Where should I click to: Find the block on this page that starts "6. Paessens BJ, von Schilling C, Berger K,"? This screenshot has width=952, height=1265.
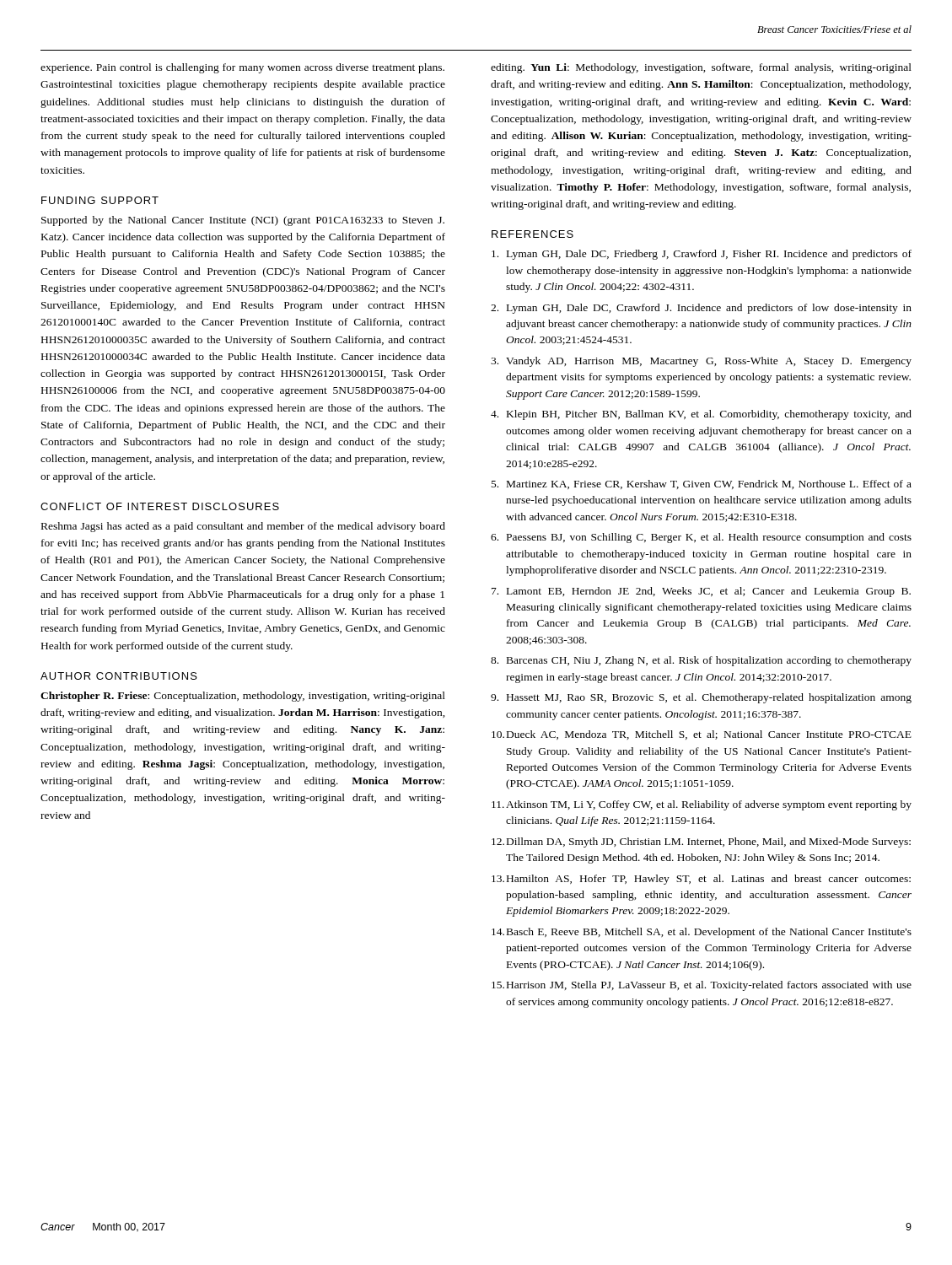pos(701,554)
